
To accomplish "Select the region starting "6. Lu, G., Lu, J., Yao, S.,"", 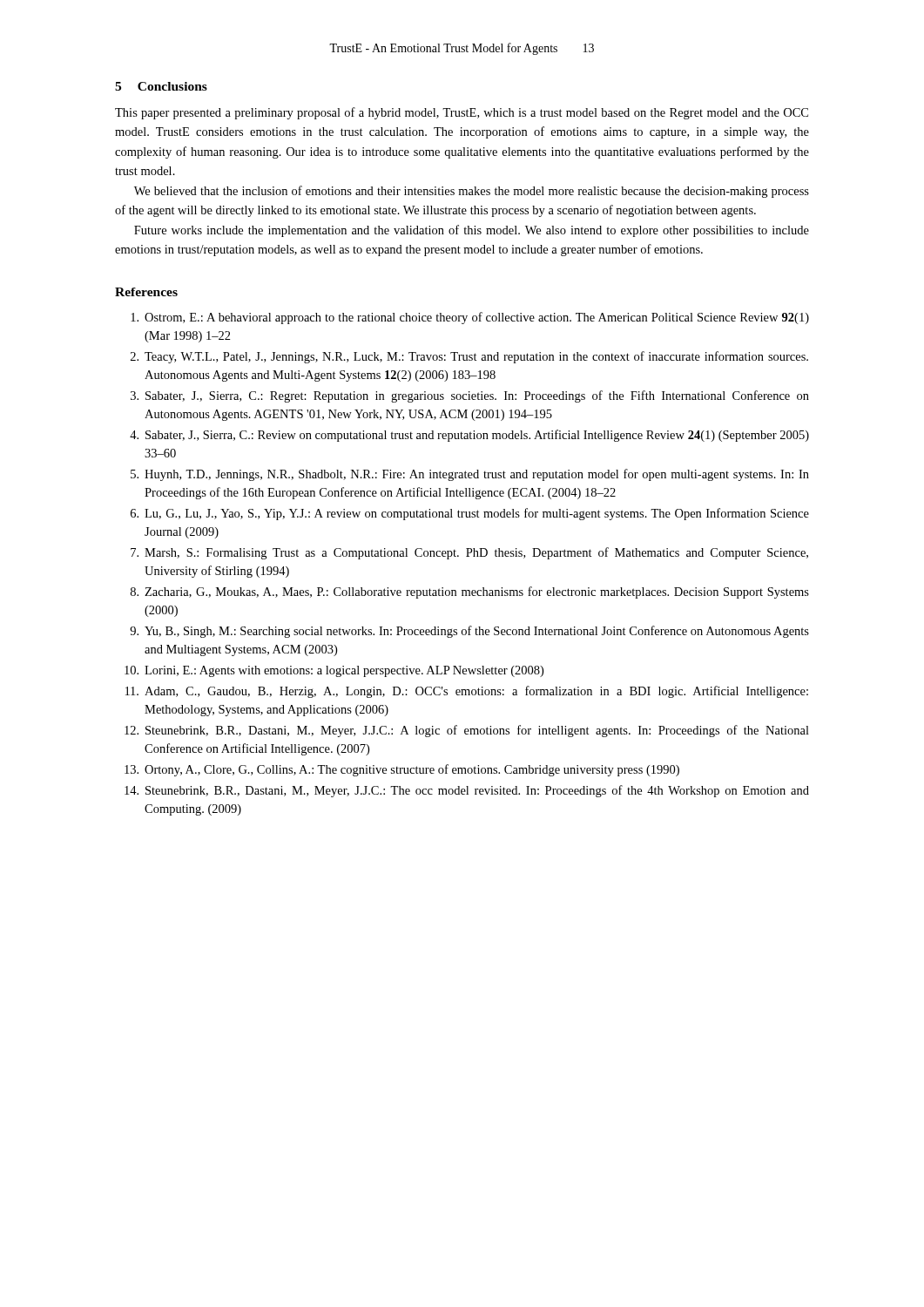I will coord(462,523).
